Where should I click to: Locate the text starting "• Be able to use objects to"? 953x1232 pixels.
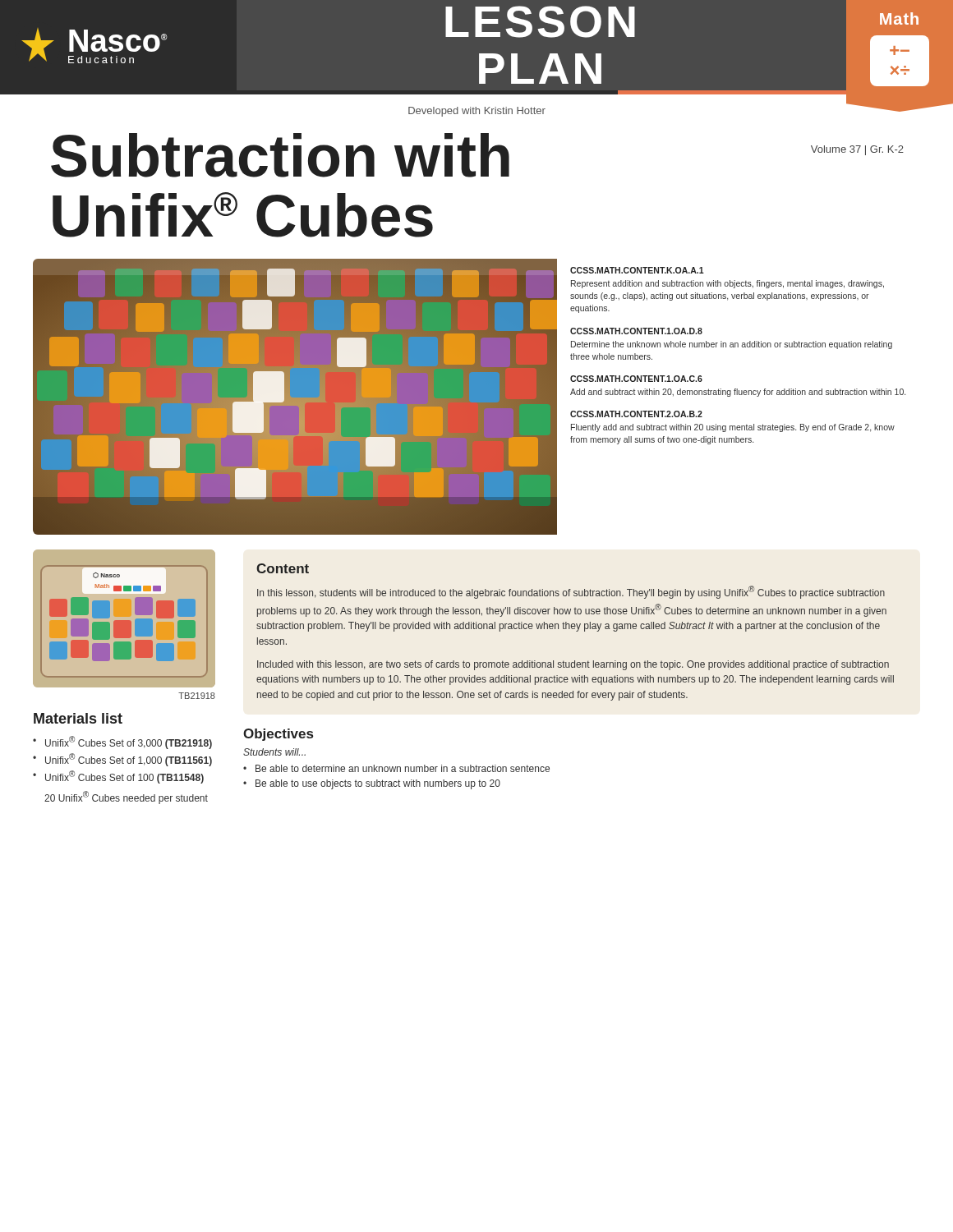372,783
